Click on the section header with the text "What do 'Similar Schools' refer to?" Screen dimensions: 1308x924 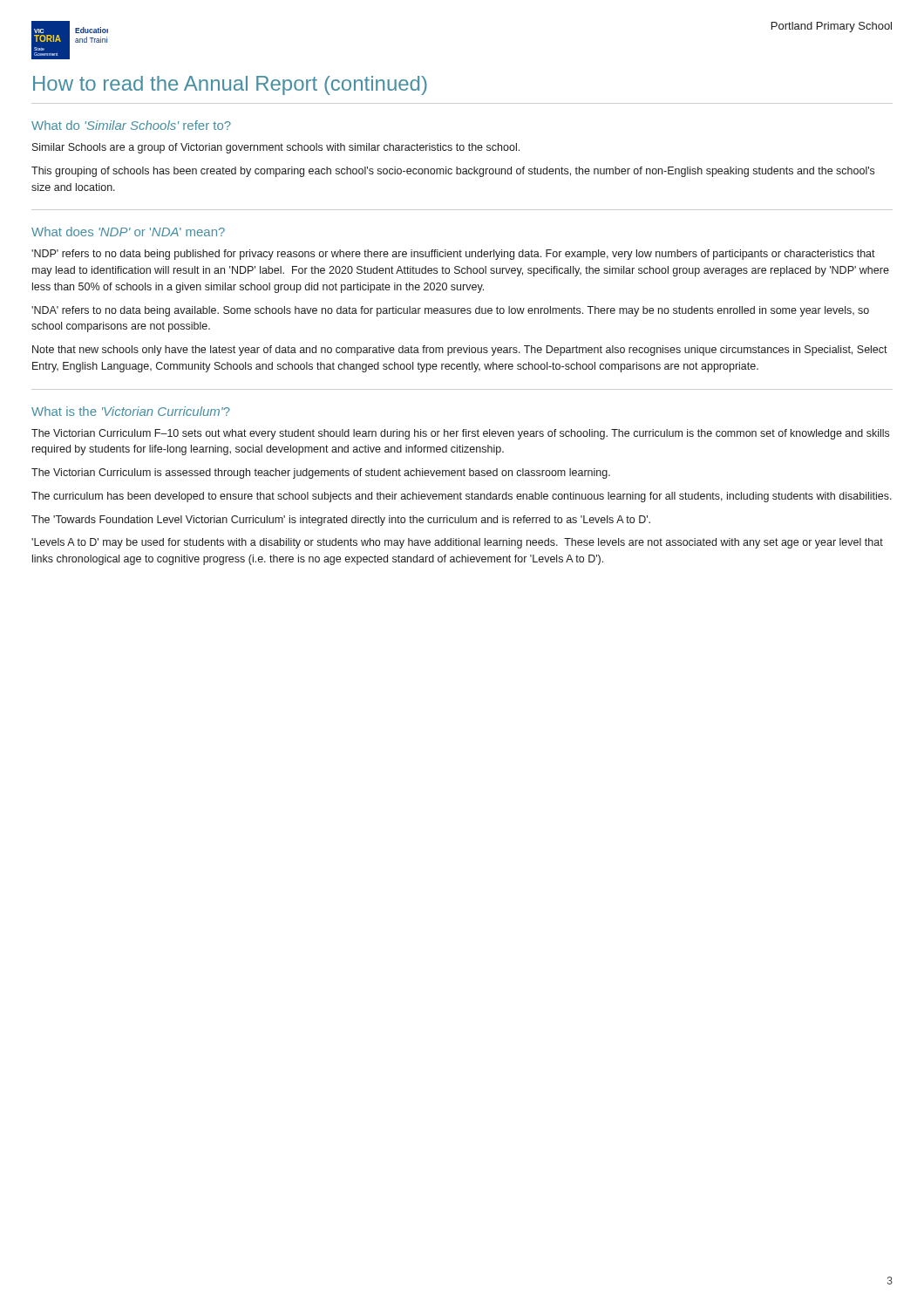(131, 125)
